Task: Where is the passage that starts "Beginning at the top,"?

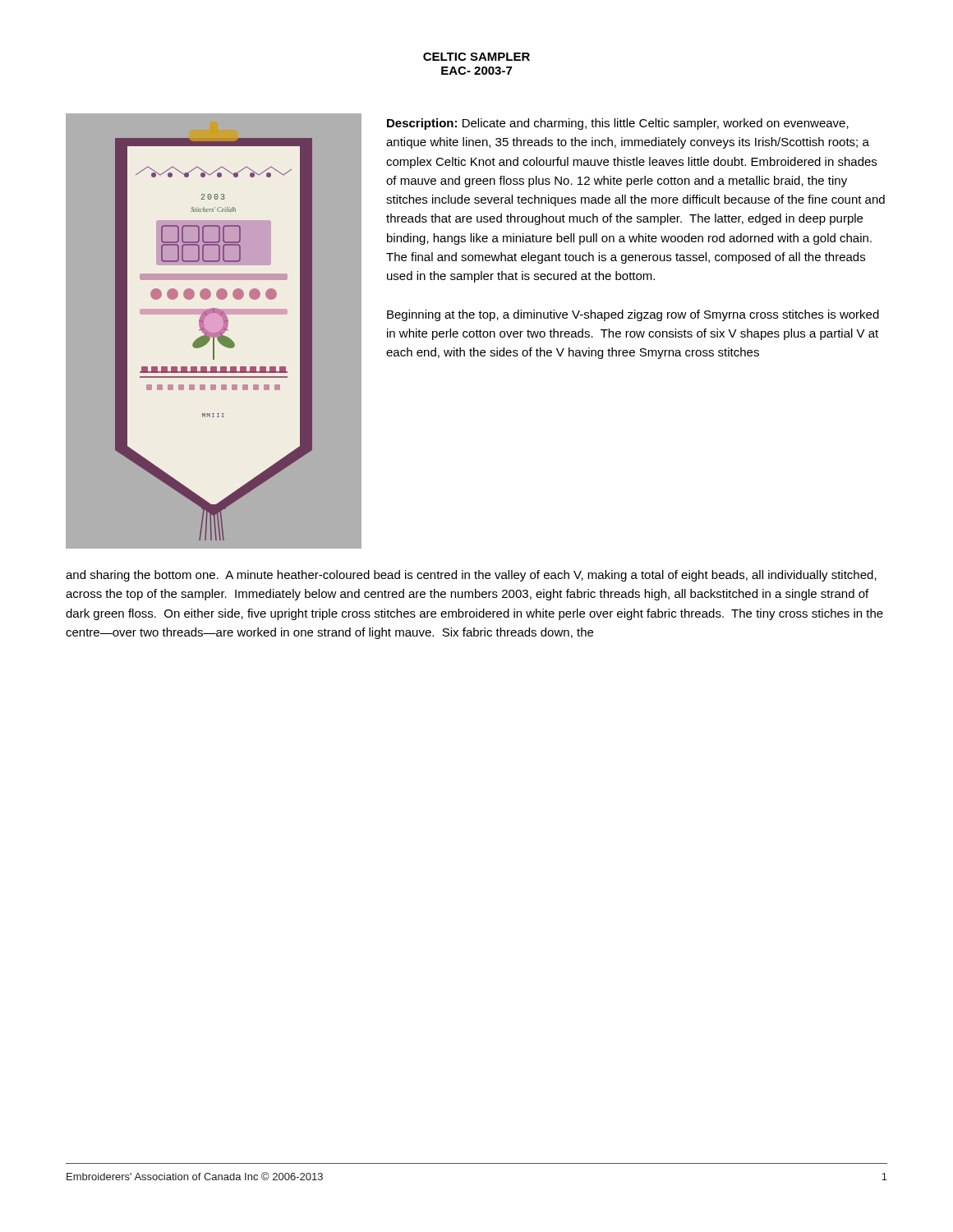Action: coord(633,333)
